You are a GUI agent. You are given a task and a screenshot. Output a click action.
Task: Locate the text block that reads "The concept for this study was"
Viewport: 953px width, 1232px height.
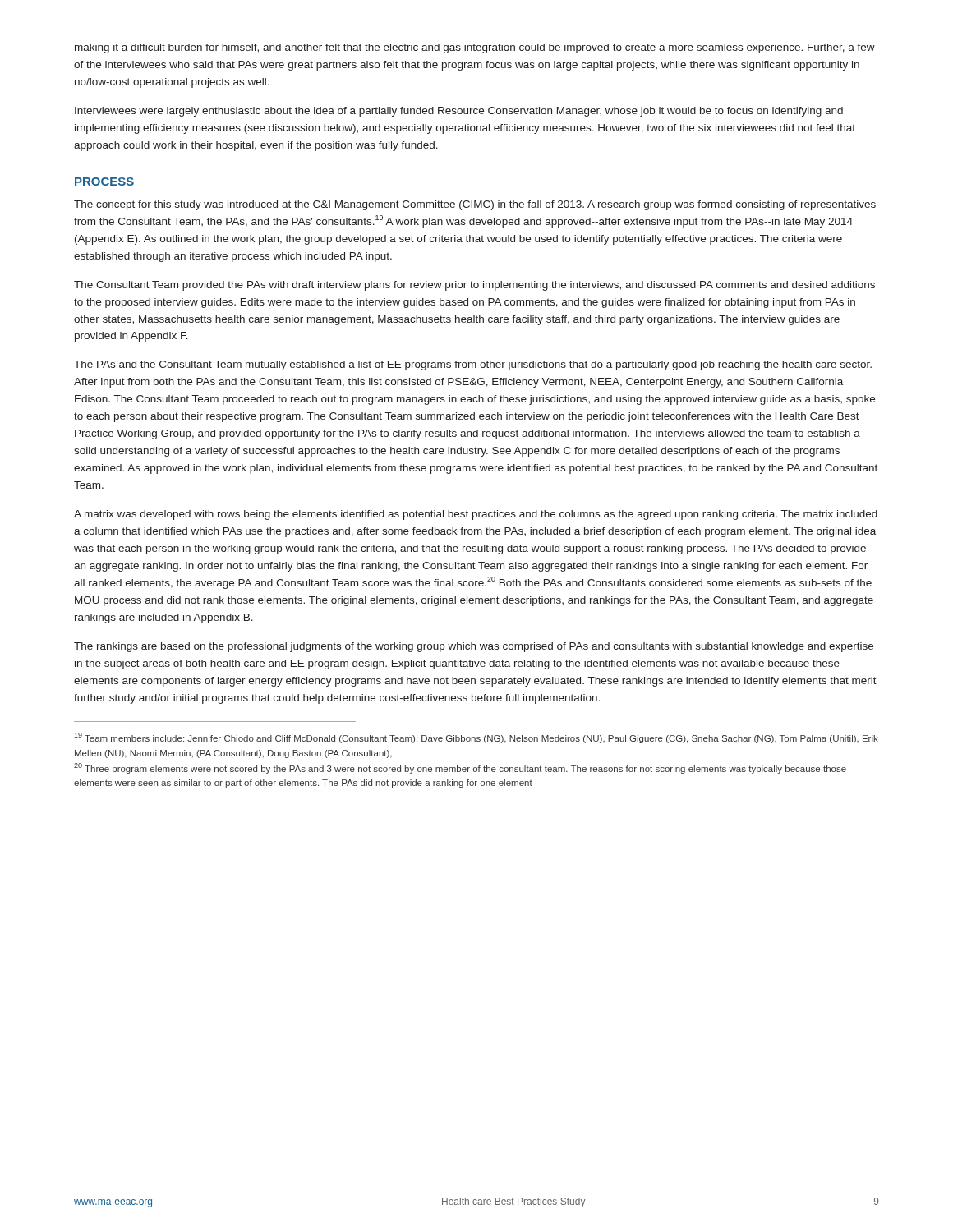(x=475, y=230)
